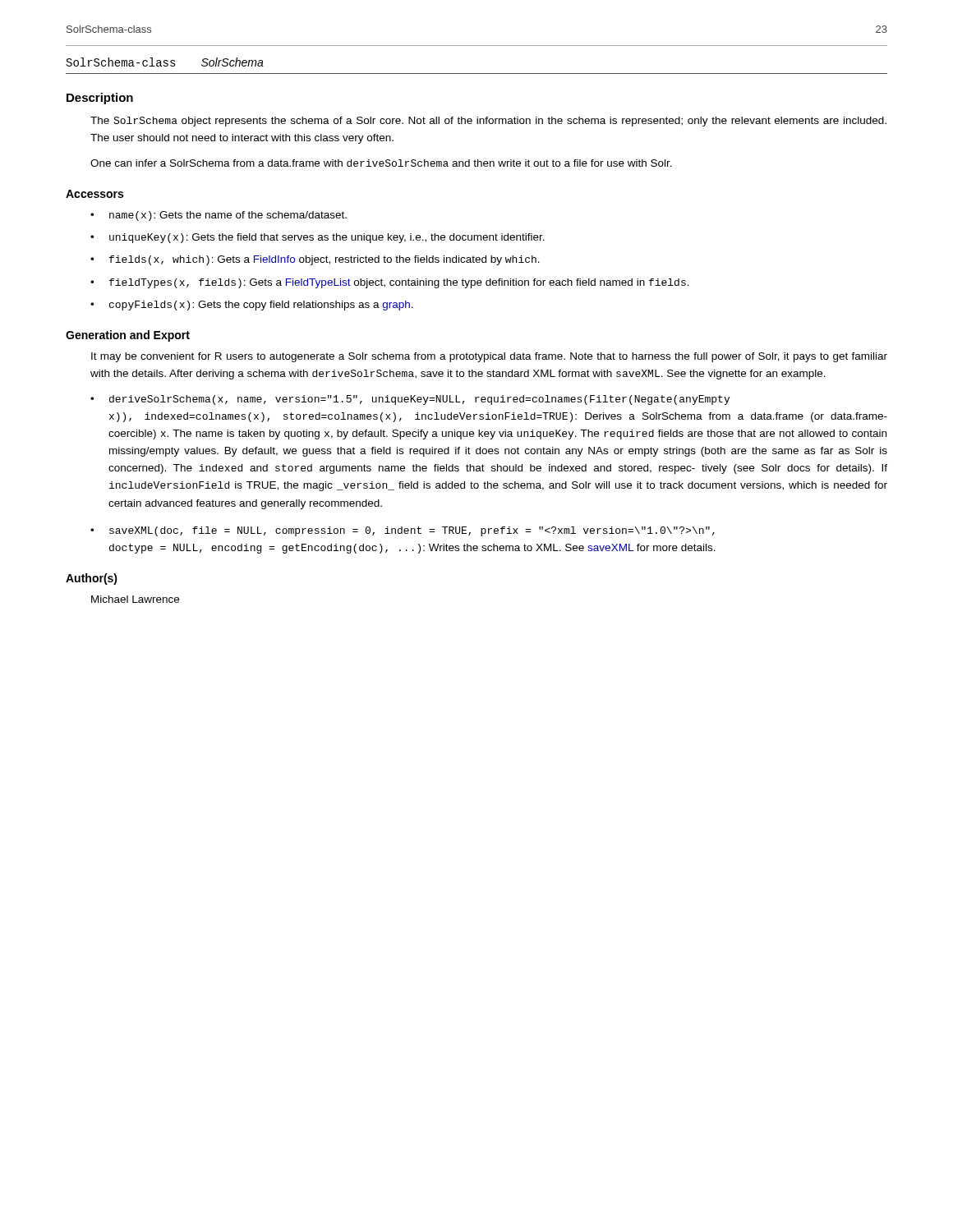Click on the list item containing "• deriveSolrSchema(x, name, version="1.5", uniqueKey=NULL, required=colnames(Filter(Negate(anyEmpty x)), indexed=colnames(x),"
The width and height of the screenshot is (953, 1232).
(489, 452)
